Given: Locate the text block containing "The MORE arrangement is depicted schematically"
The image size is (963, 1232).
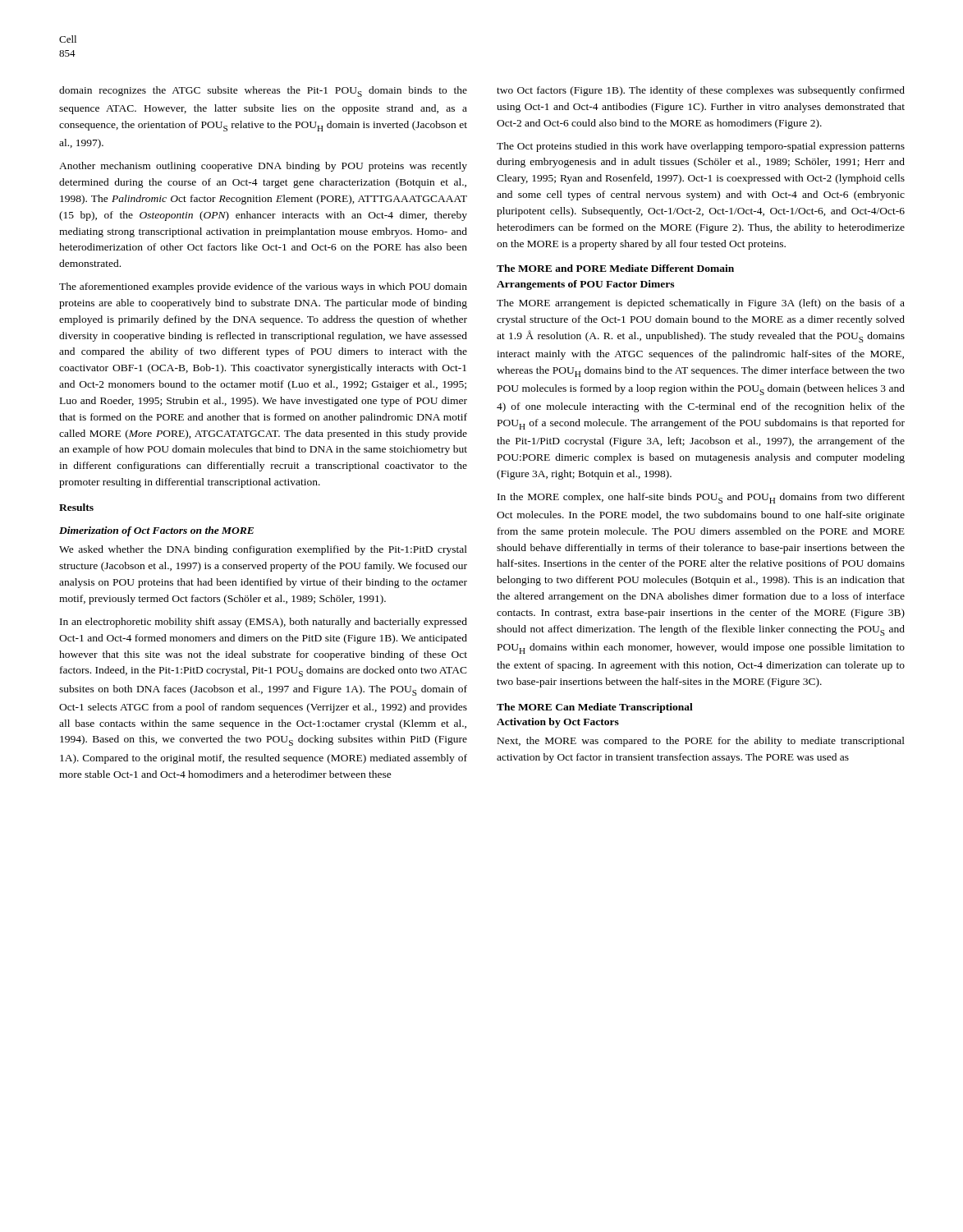Looking at the screenshot, I should [x=701, y=492].
